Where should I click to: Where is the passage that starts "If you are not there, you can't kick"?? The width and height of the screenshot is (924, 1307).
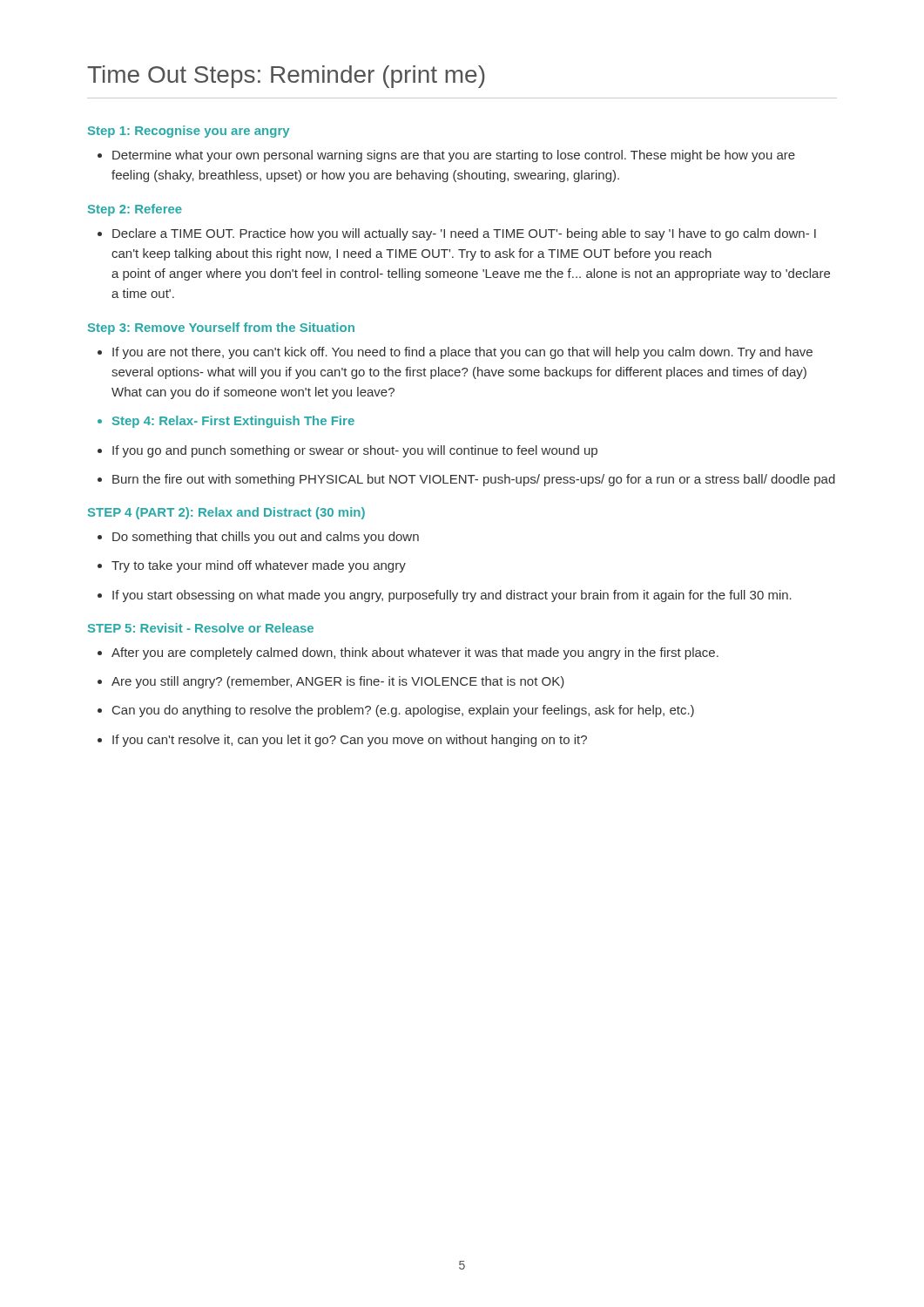[462, 372]
